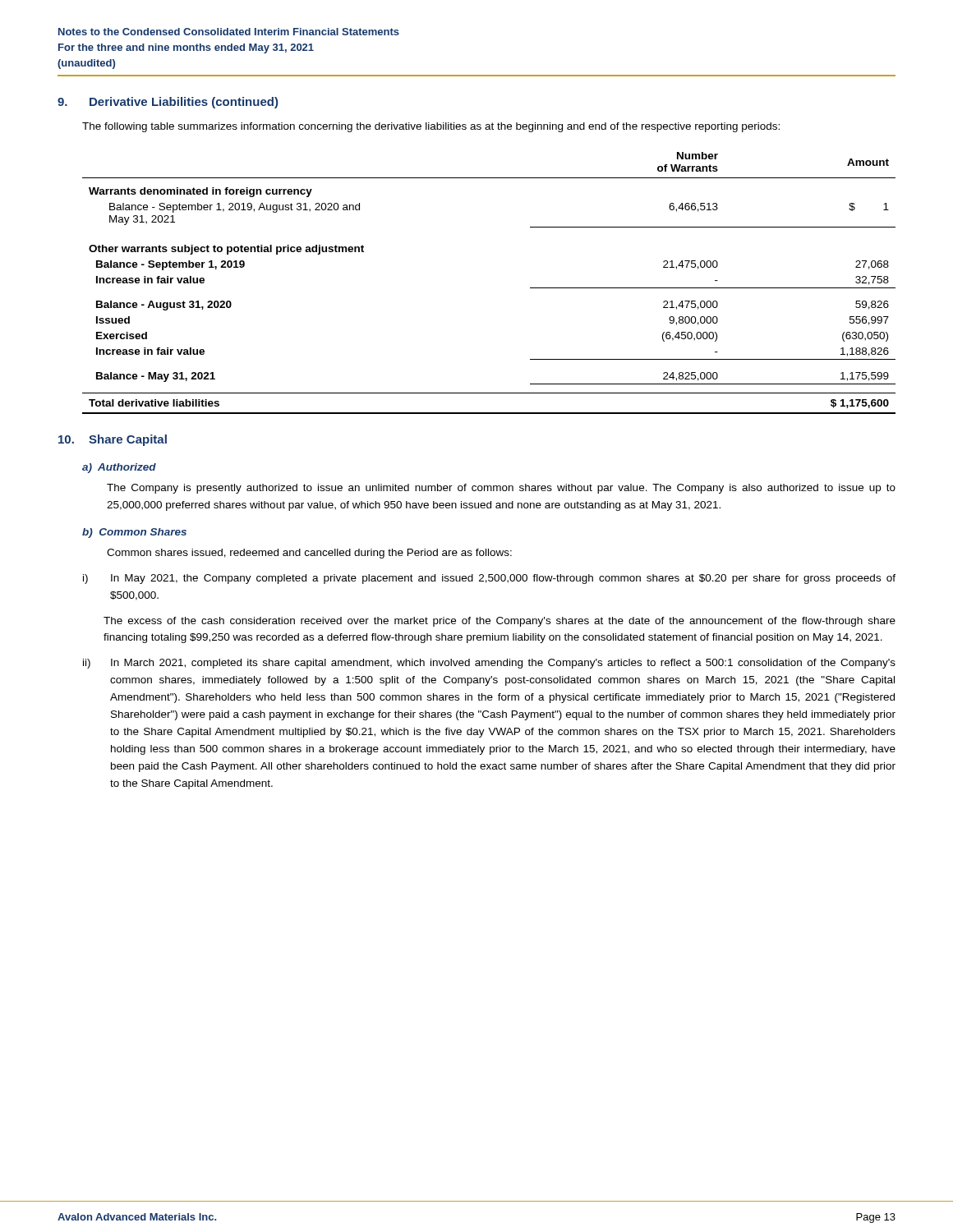The height and width of the screenshot is (1232, 953).
Task: Locate a table
Action: [x=489, y=281]
